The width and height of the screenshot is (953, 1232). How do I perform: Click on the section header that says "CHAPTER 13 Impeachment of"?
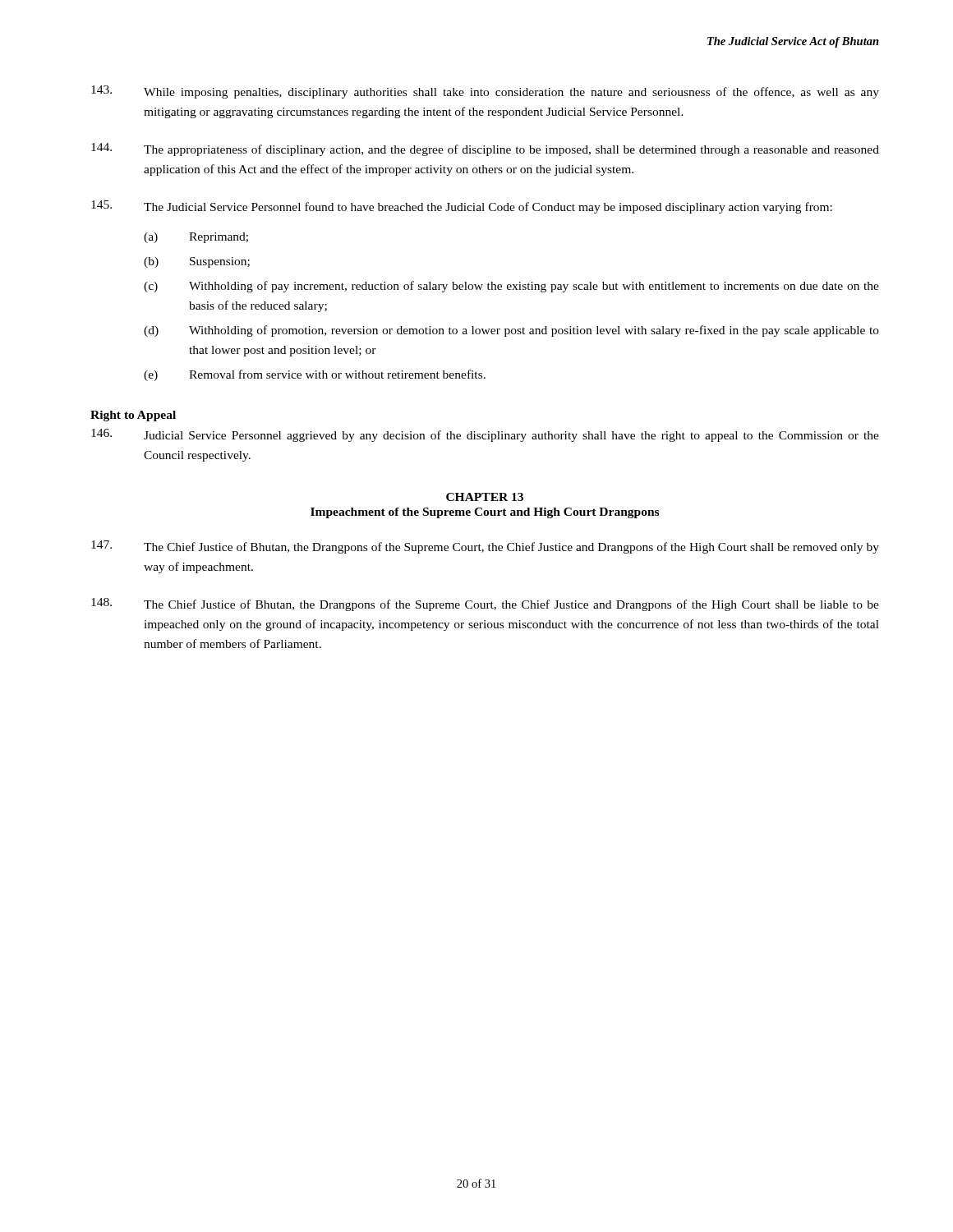point(485,505)
